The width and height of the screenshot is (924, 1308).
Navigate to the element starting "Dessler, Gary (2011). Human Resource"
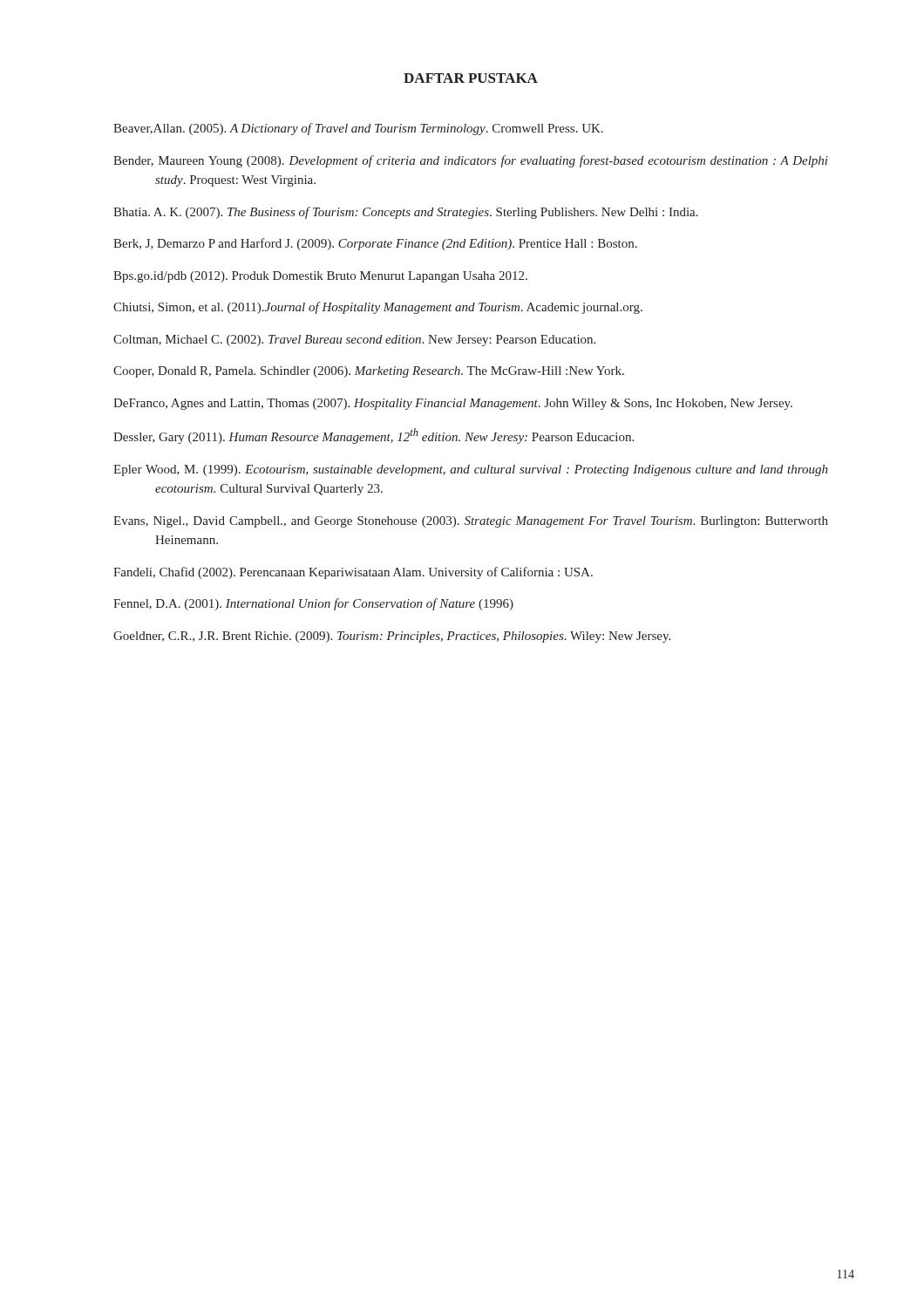pyautogui.click(x=374, y=435)
